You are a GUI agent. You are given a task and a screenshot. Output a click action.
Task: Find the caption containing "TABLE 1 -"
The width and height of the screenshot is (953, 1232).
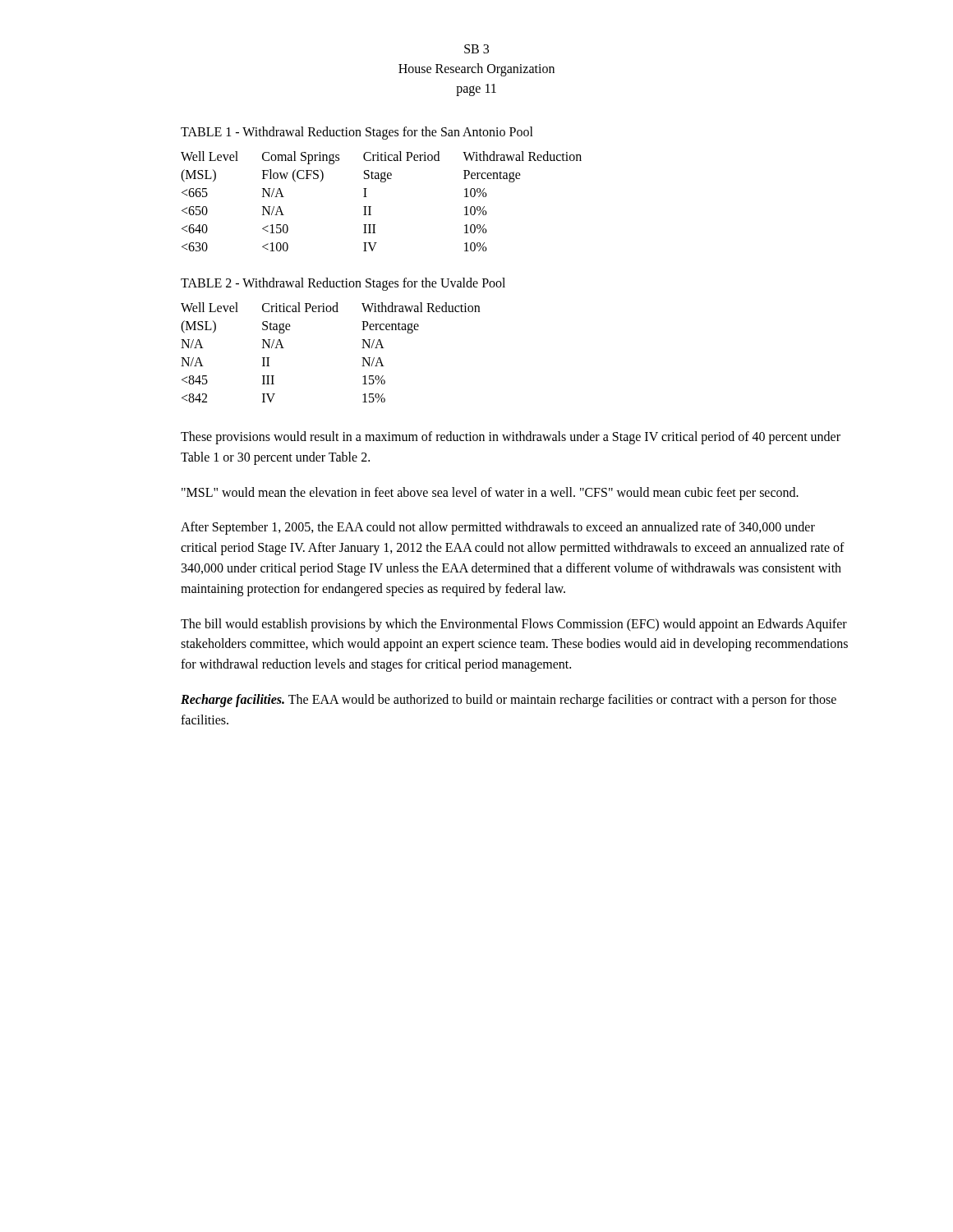[357, 132]
